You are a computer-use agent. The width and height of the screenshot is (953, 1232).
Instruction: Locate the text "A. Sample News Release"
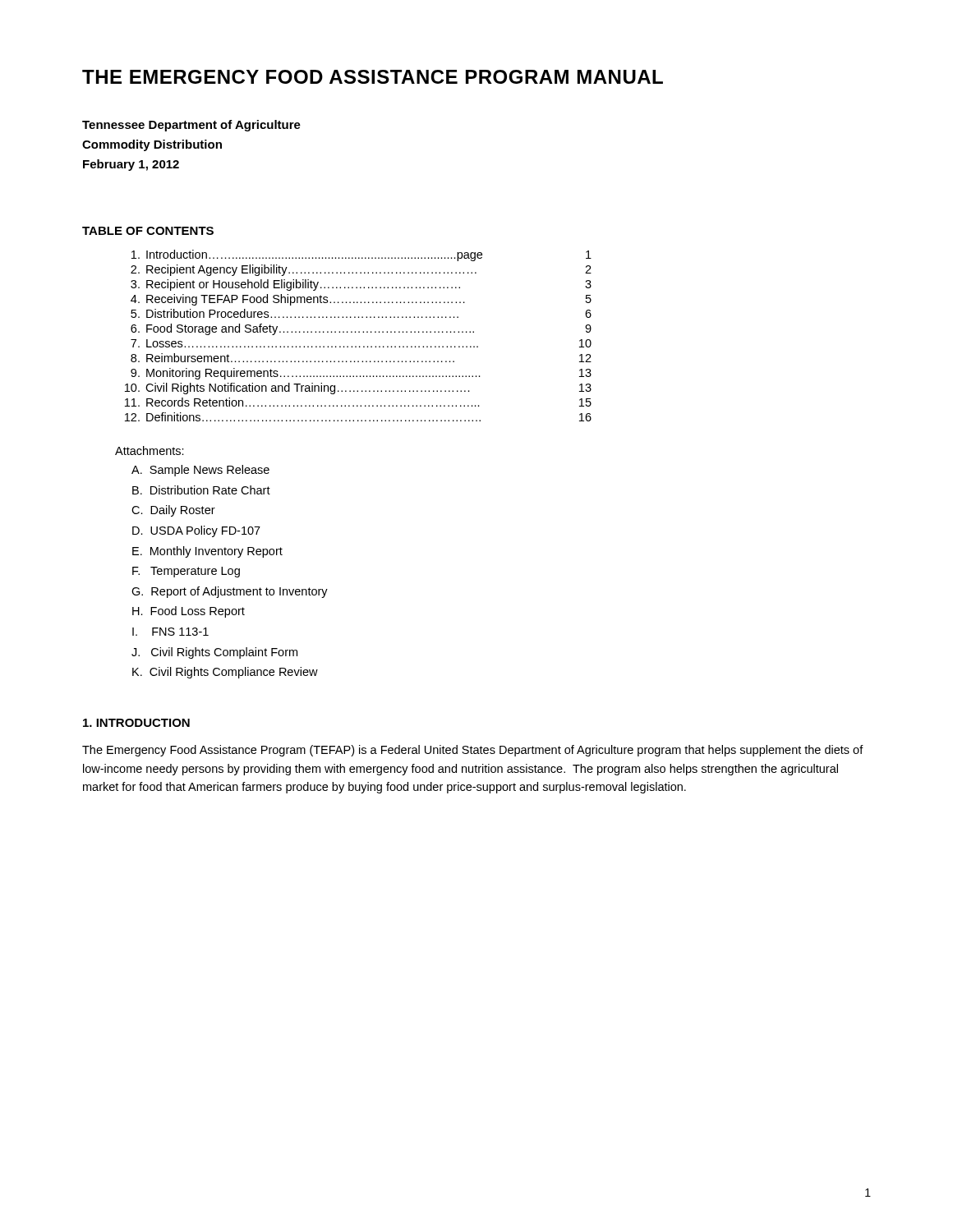pyautogui.click(x=201, y=470)
